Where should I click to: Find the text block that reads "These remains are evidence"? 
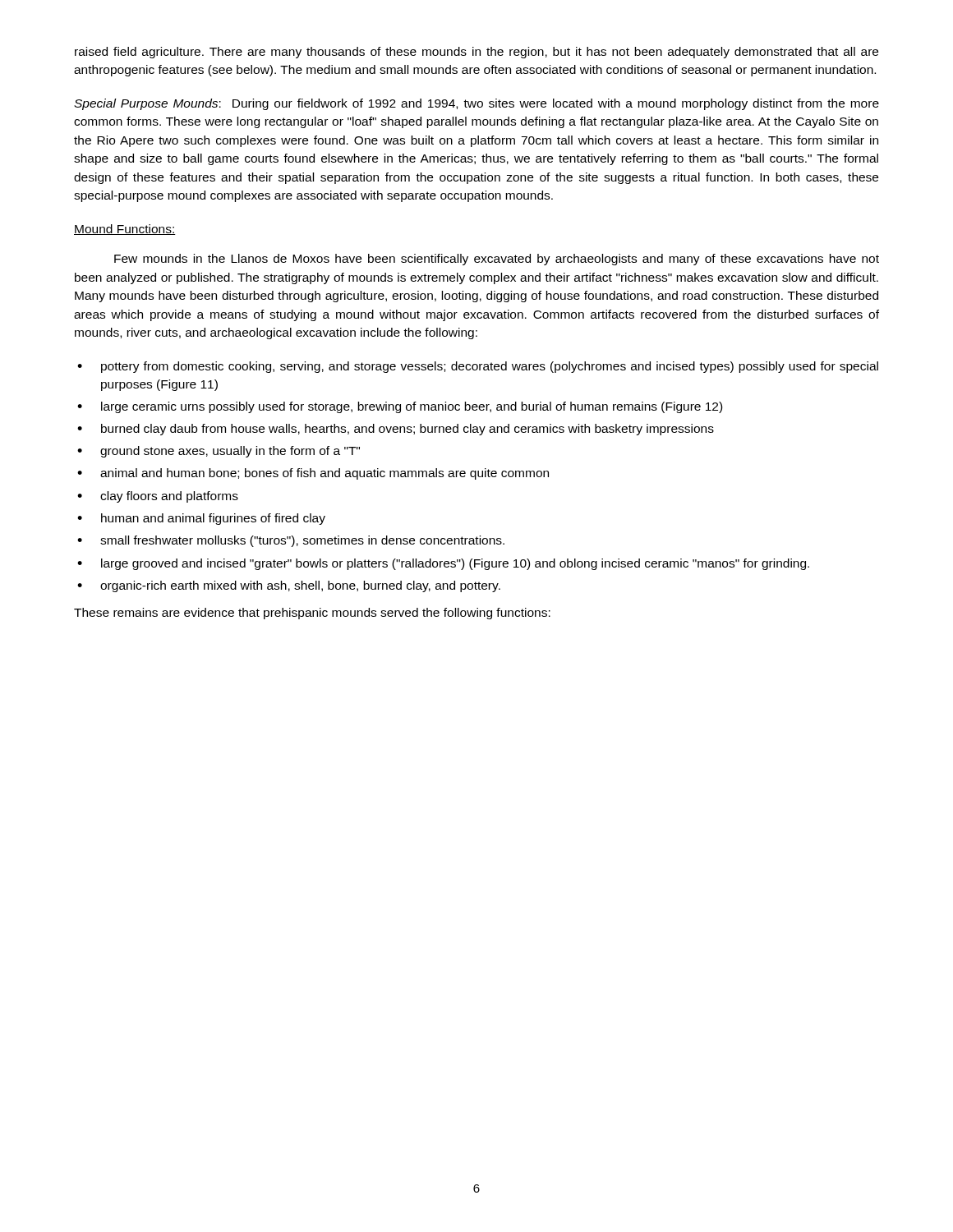pos(312,612)
